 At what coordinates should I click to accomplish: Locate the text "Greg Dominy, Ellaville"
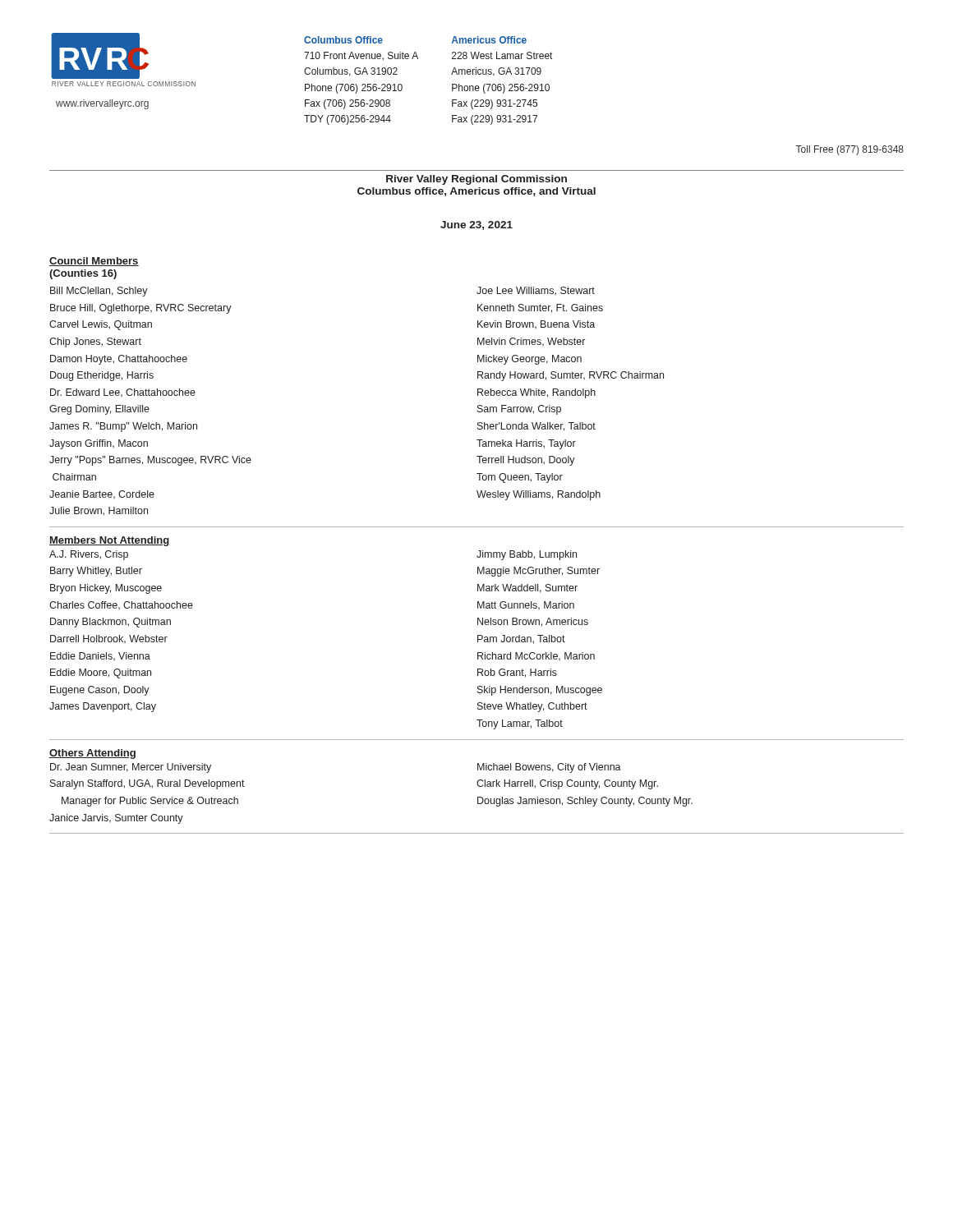(99, 409)
